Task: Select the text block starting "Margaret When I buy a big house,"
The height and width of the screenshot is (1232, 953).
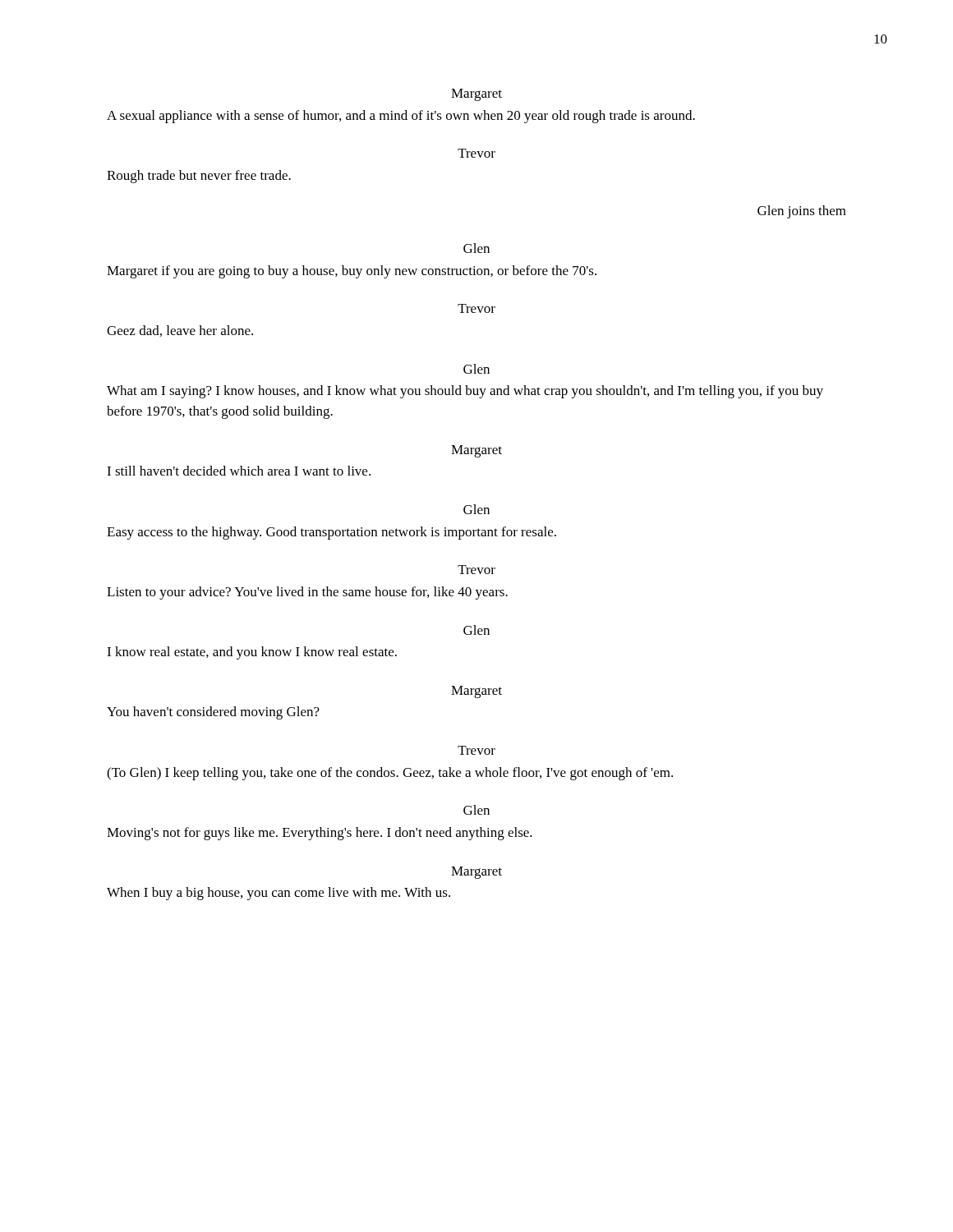Action: coord(476,882)
